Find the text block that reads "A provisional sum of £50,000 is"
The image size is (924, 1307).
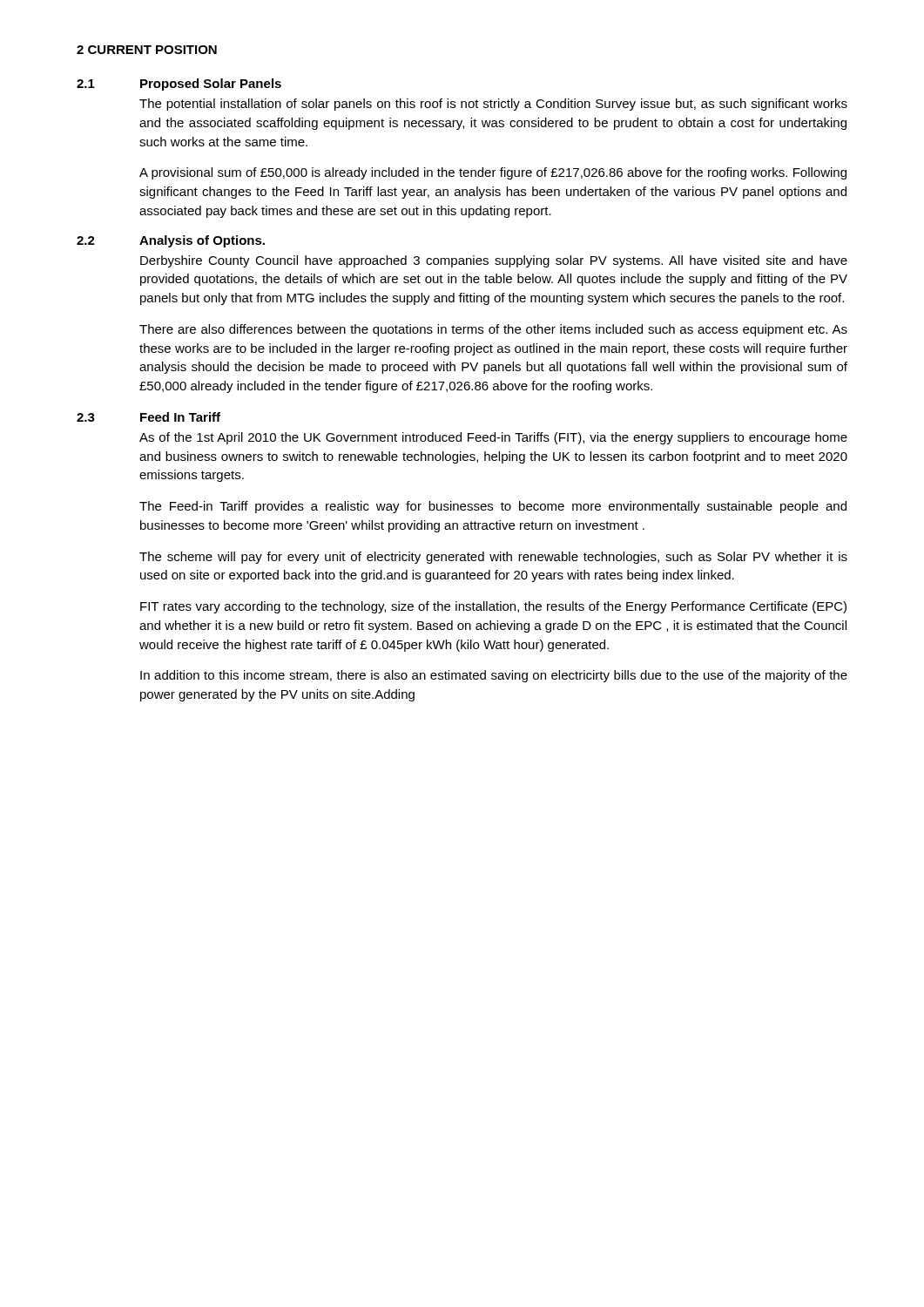pyautogui.click(x=493, y=191)
